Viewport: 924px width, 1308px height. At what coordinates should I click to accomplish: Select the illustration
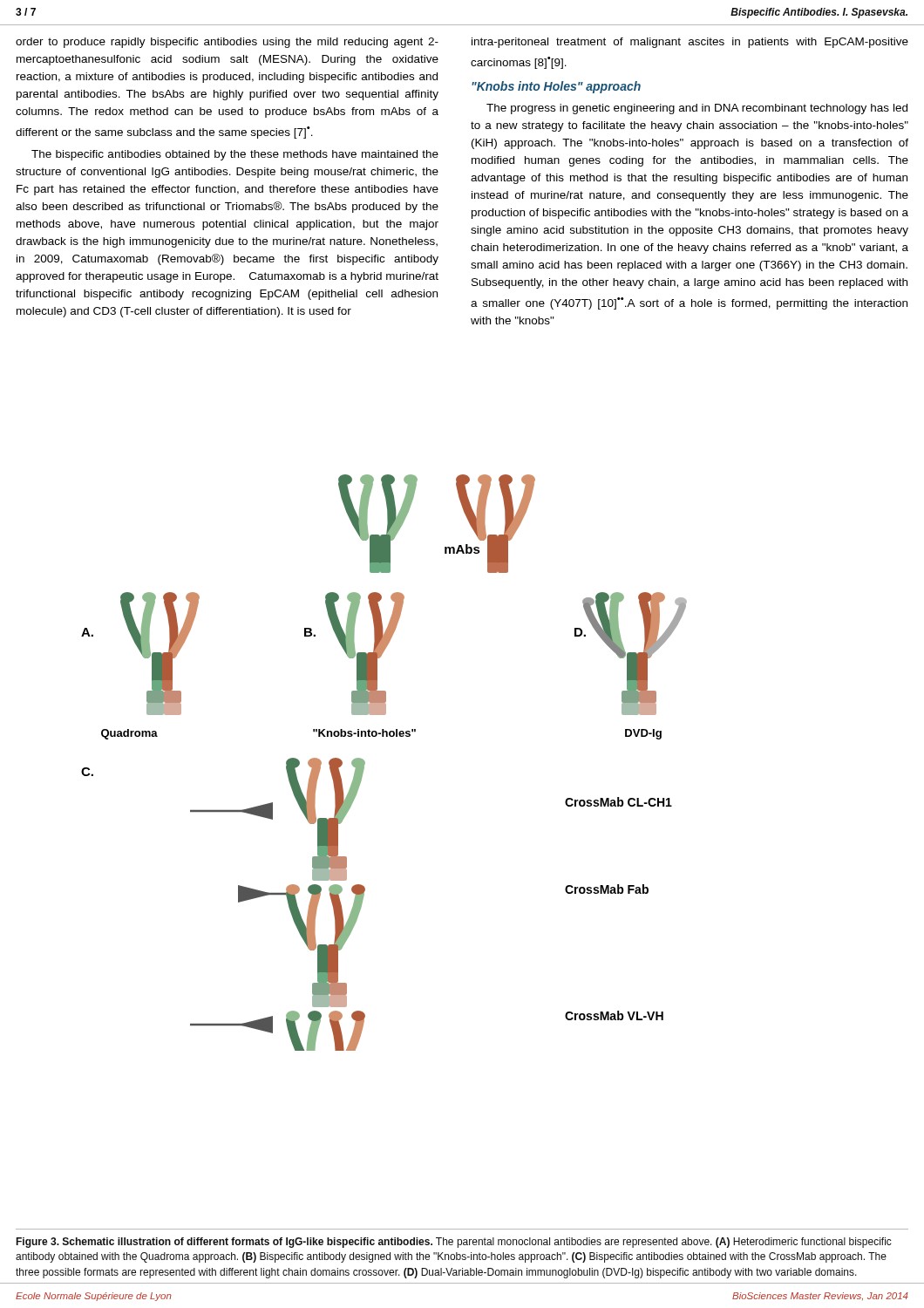[x=462, y=746]
